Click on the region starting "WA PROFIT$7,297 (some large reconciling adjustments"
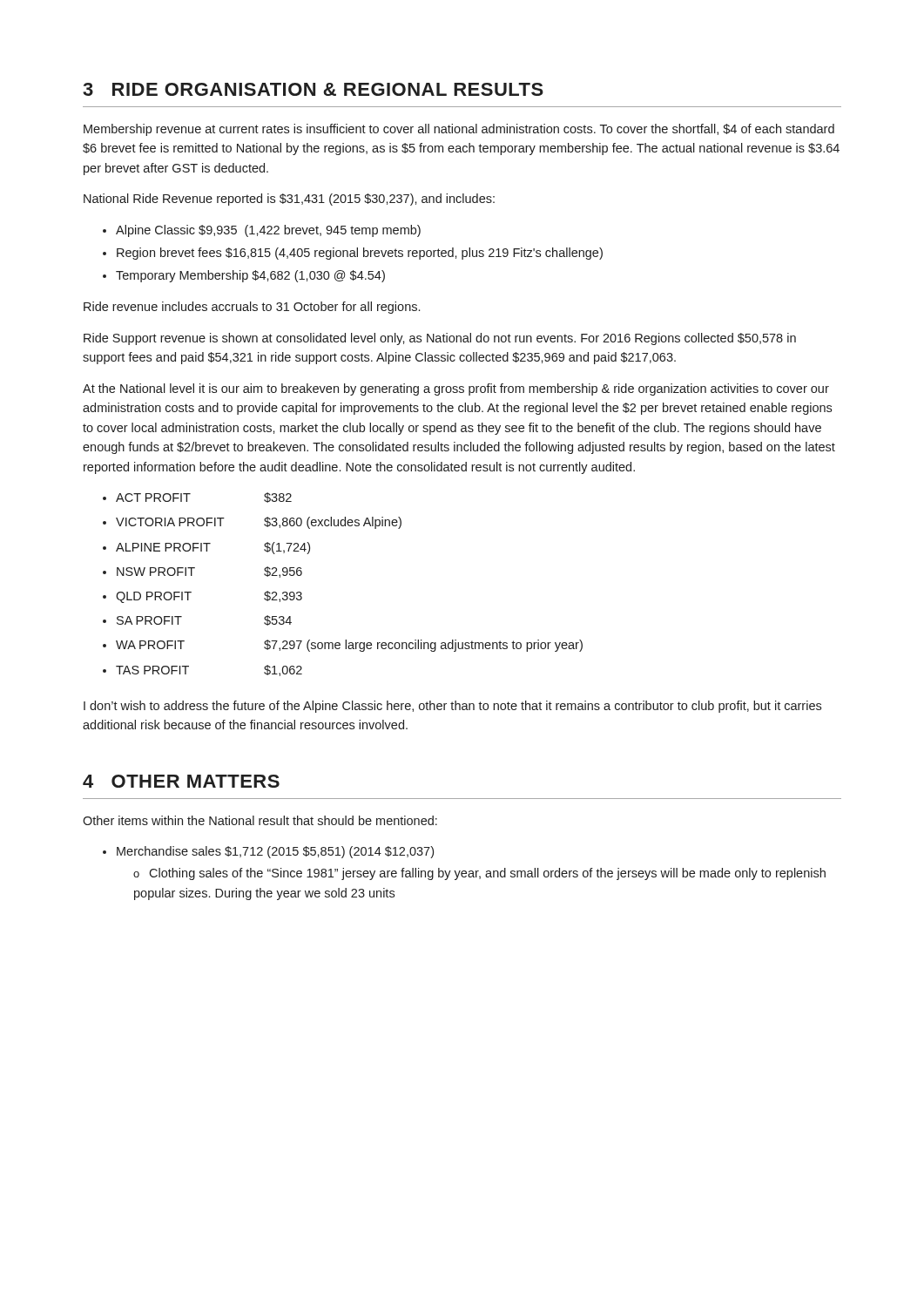The width and height of the screenshot is (924, 1307). [x=479, y=646]
